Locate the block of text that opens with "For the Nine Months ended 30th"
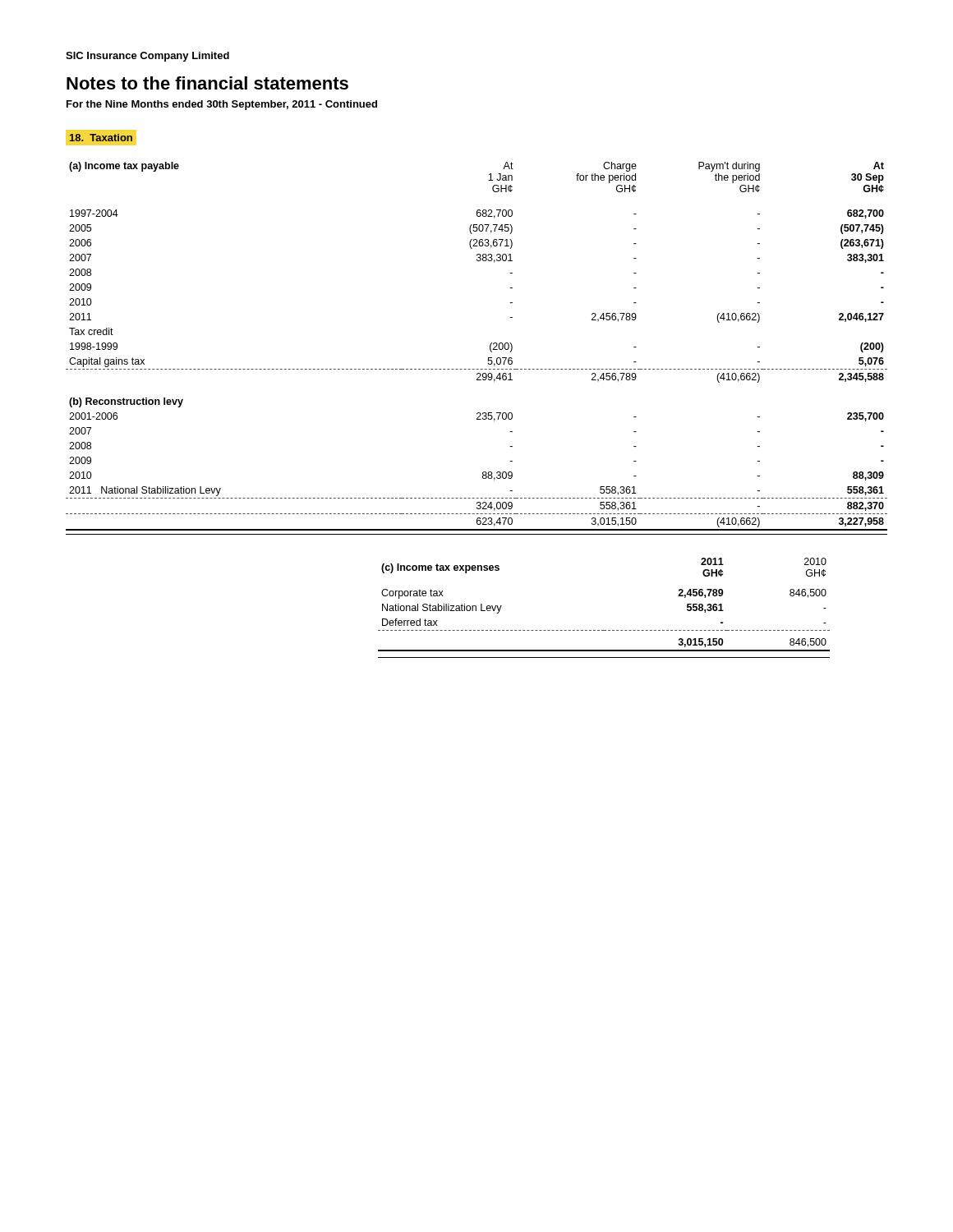Screen dimensions: 1232x953 pyautogui.click(x=222, y=105)
